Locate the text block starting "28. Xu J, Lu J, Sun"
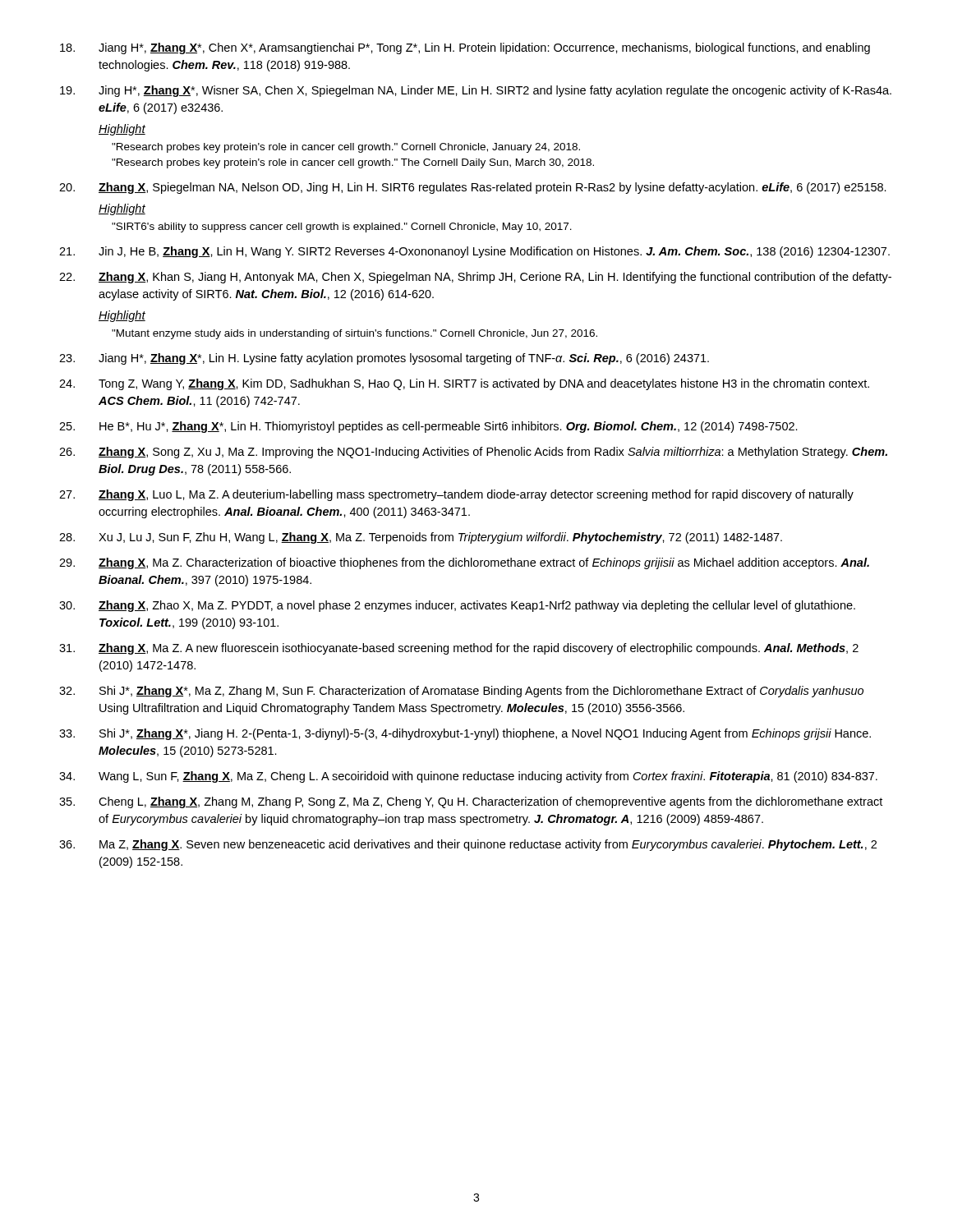The image size is (953, 1232). point(476,537)
